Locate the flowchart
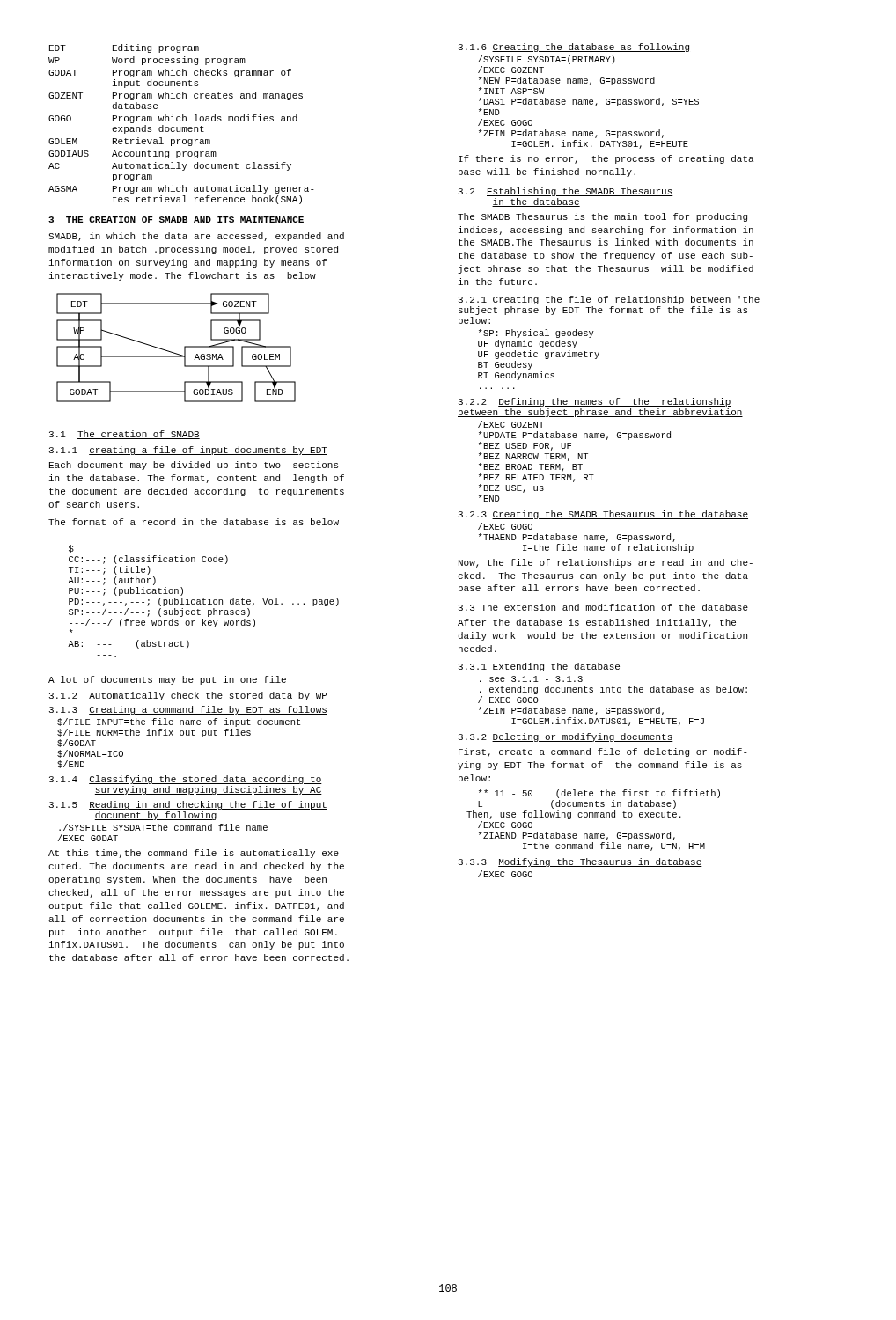Viewport: 896px width, 1320px height. (238, 358)
